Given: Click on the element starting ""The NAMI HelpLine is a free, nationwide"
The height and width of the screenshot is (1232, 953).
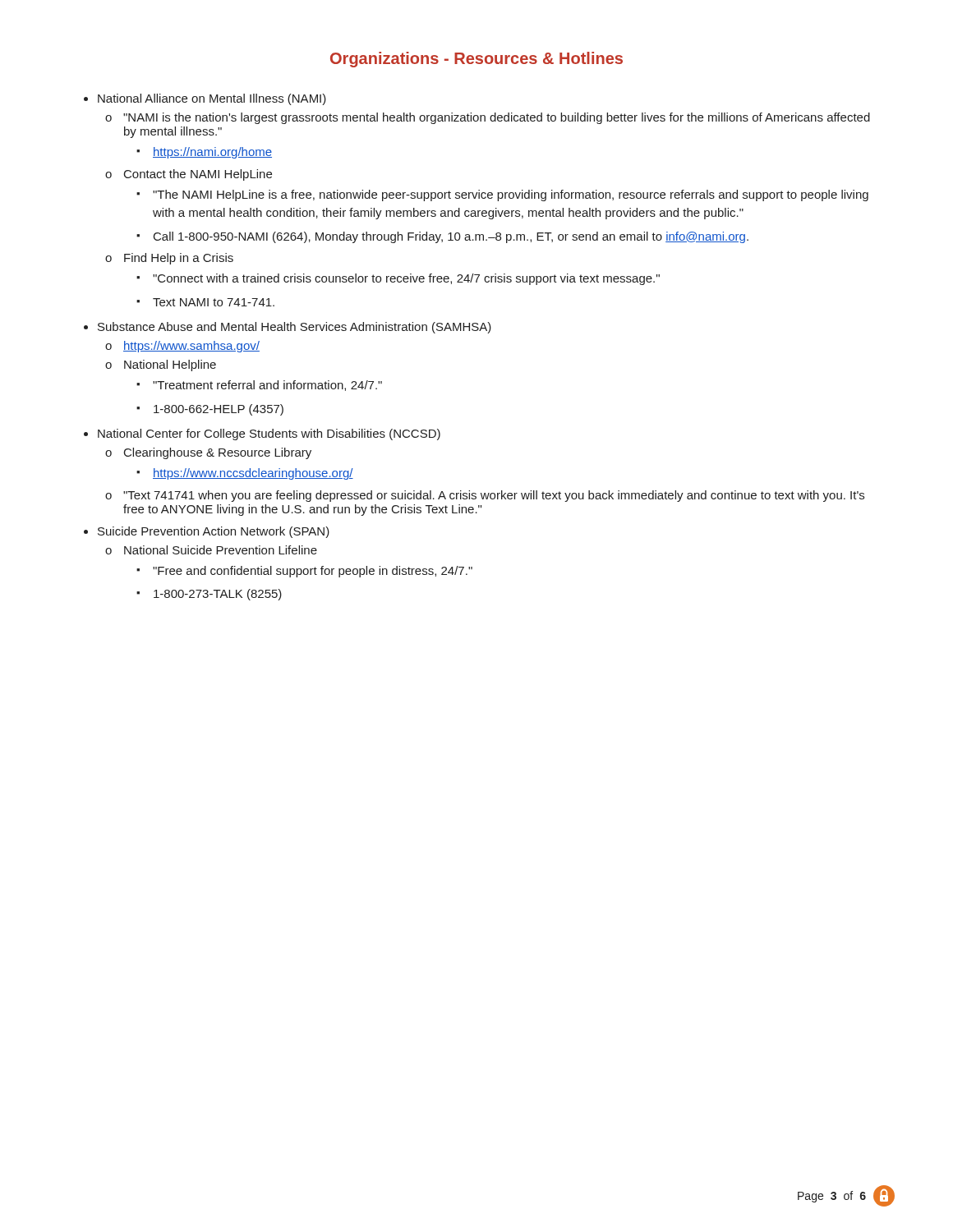Looking at the screenshot, I should coord(511,203).
